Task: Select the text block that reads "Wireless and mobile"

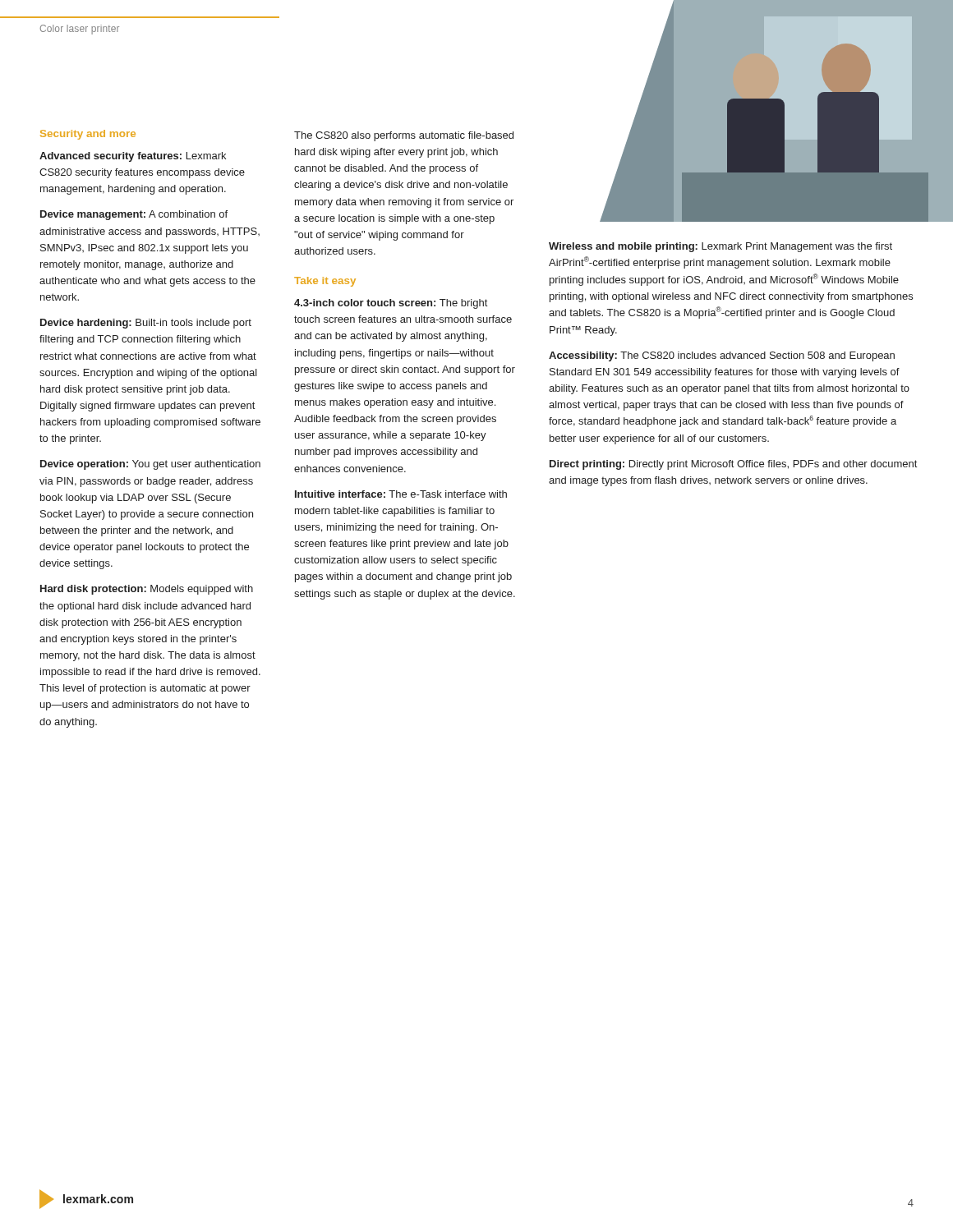Action: [731, 288]
